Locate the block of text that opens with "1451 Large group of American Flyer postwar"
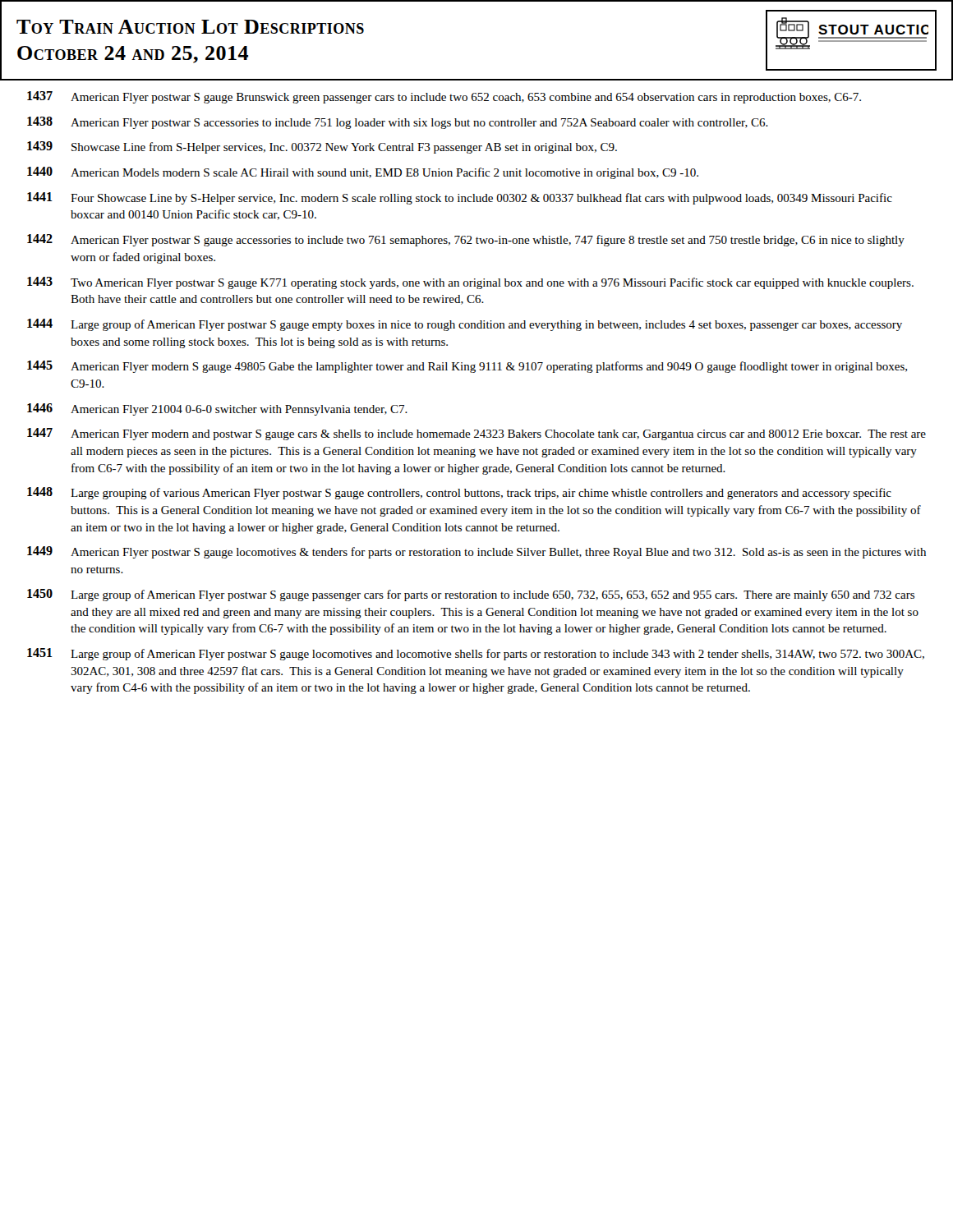Viewport: 953px width, 1232px height. tap(476, 671)
